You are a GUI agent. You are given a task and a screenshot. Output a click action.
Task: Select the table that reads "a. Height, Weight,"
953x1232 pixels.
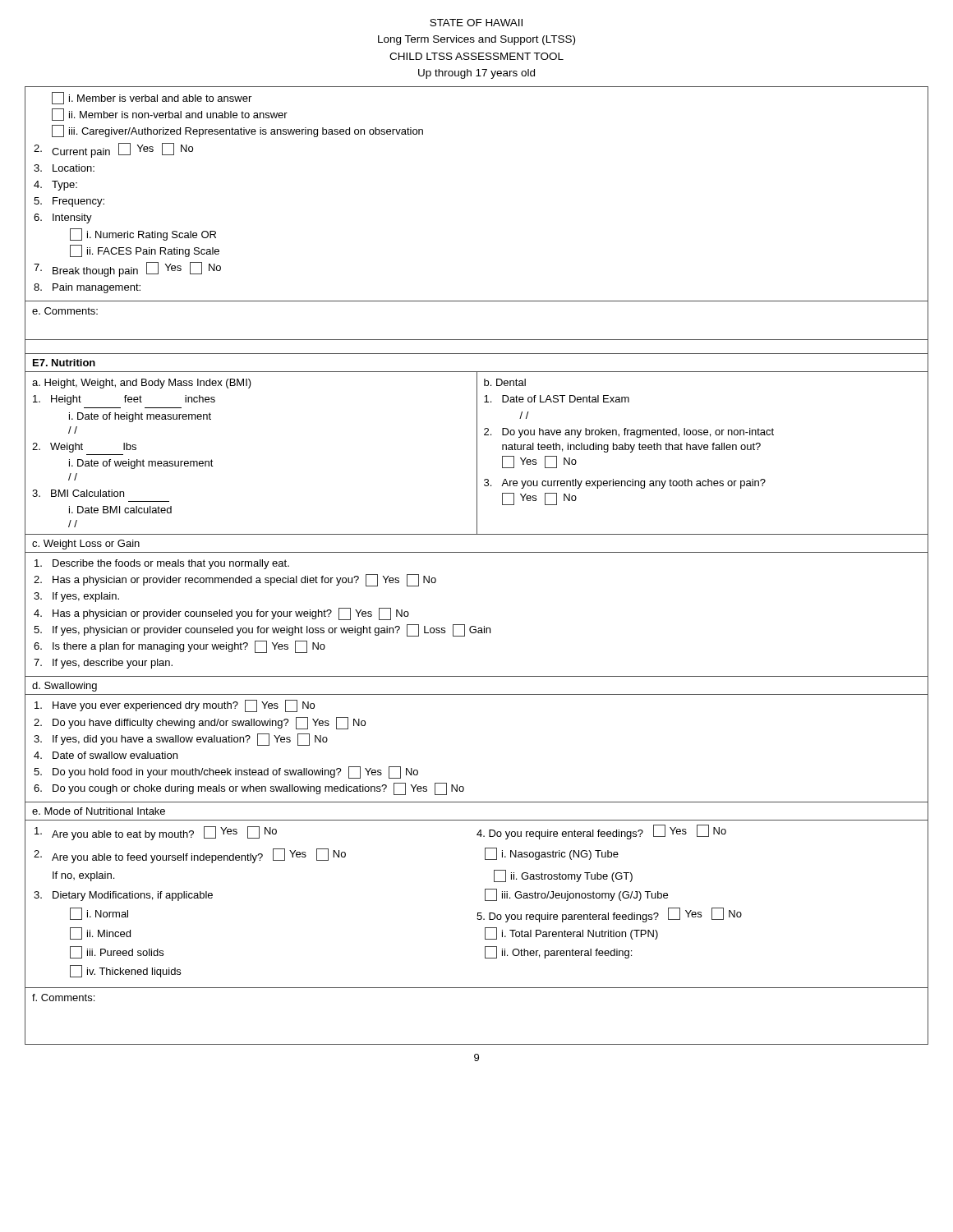[476, 454]
